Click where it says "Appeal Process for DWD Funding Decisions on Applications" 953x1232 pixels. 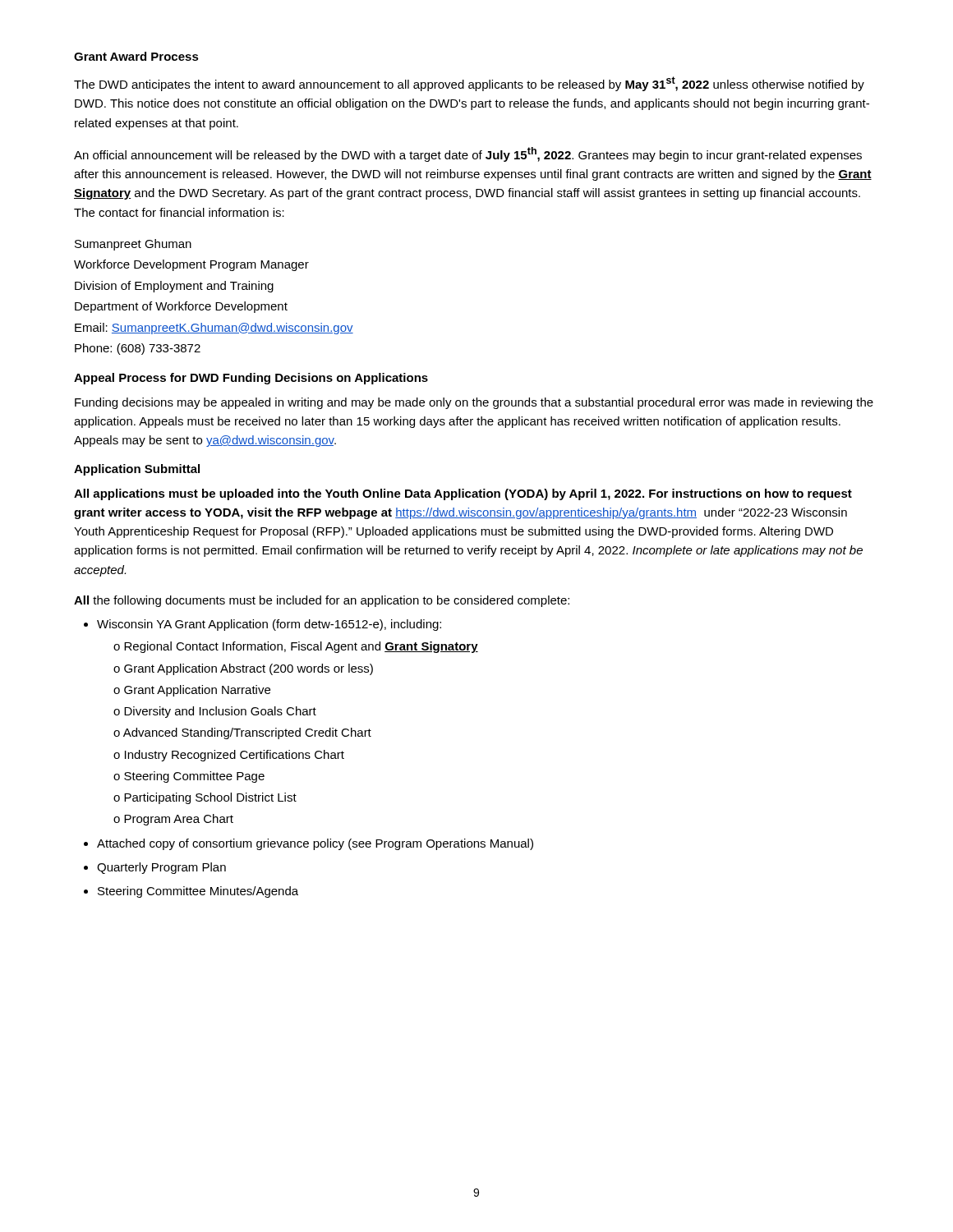251,377
